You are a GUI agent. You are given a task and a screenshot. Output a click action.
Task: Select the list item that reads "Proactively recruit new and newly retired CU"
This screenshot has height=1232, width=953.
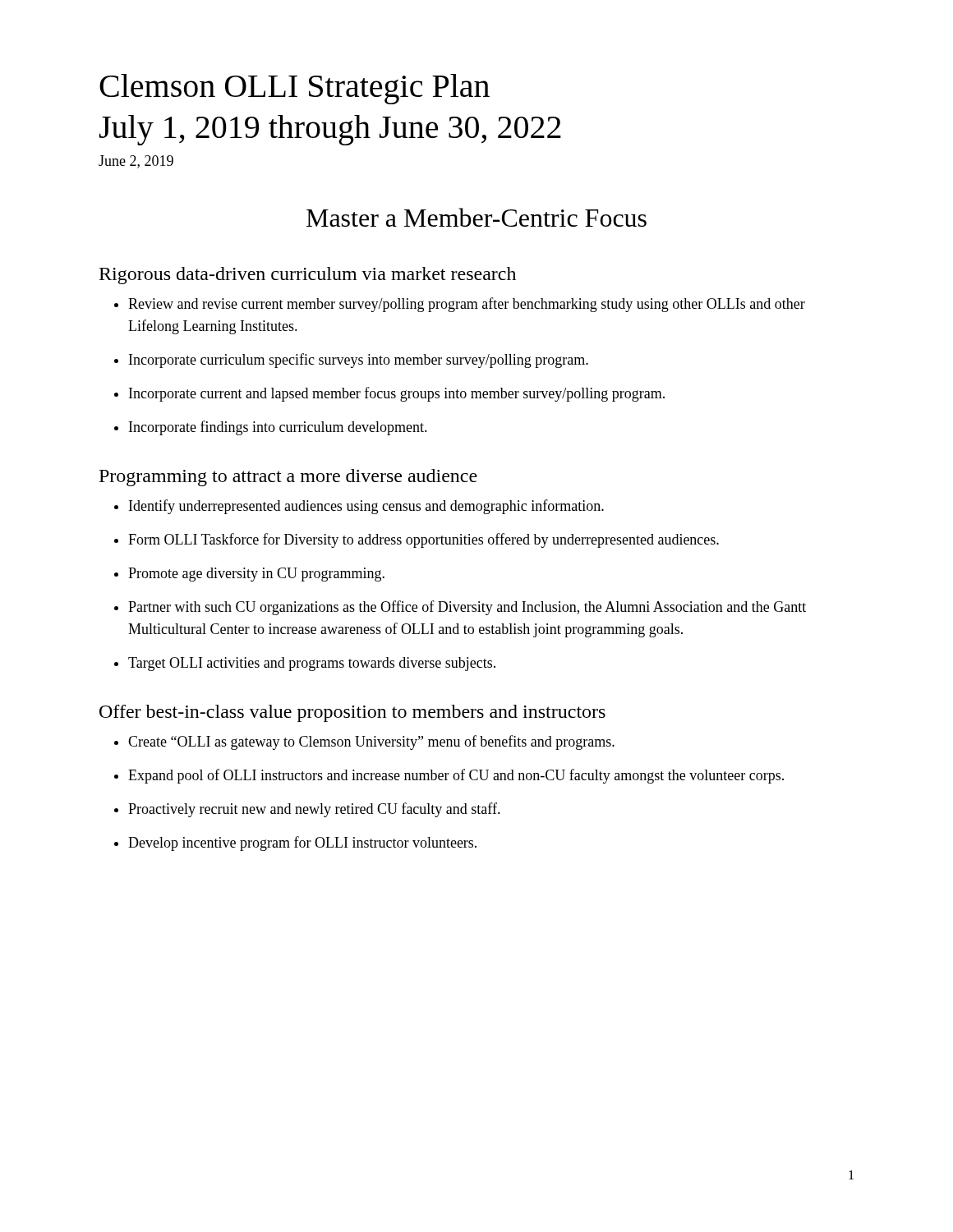click(476, 809)
